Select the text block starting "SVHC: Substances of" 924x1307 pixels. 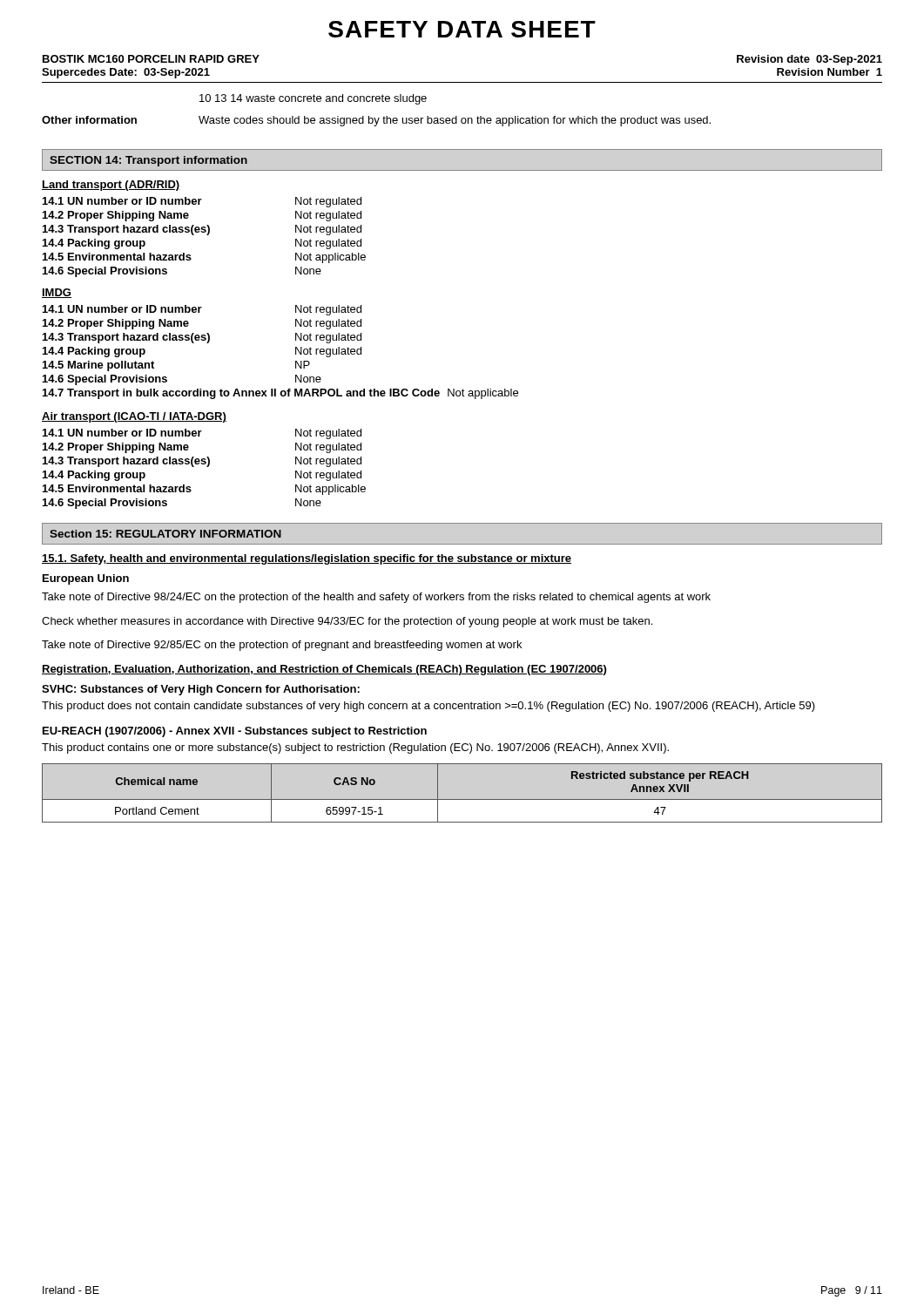tap(201, 688)
